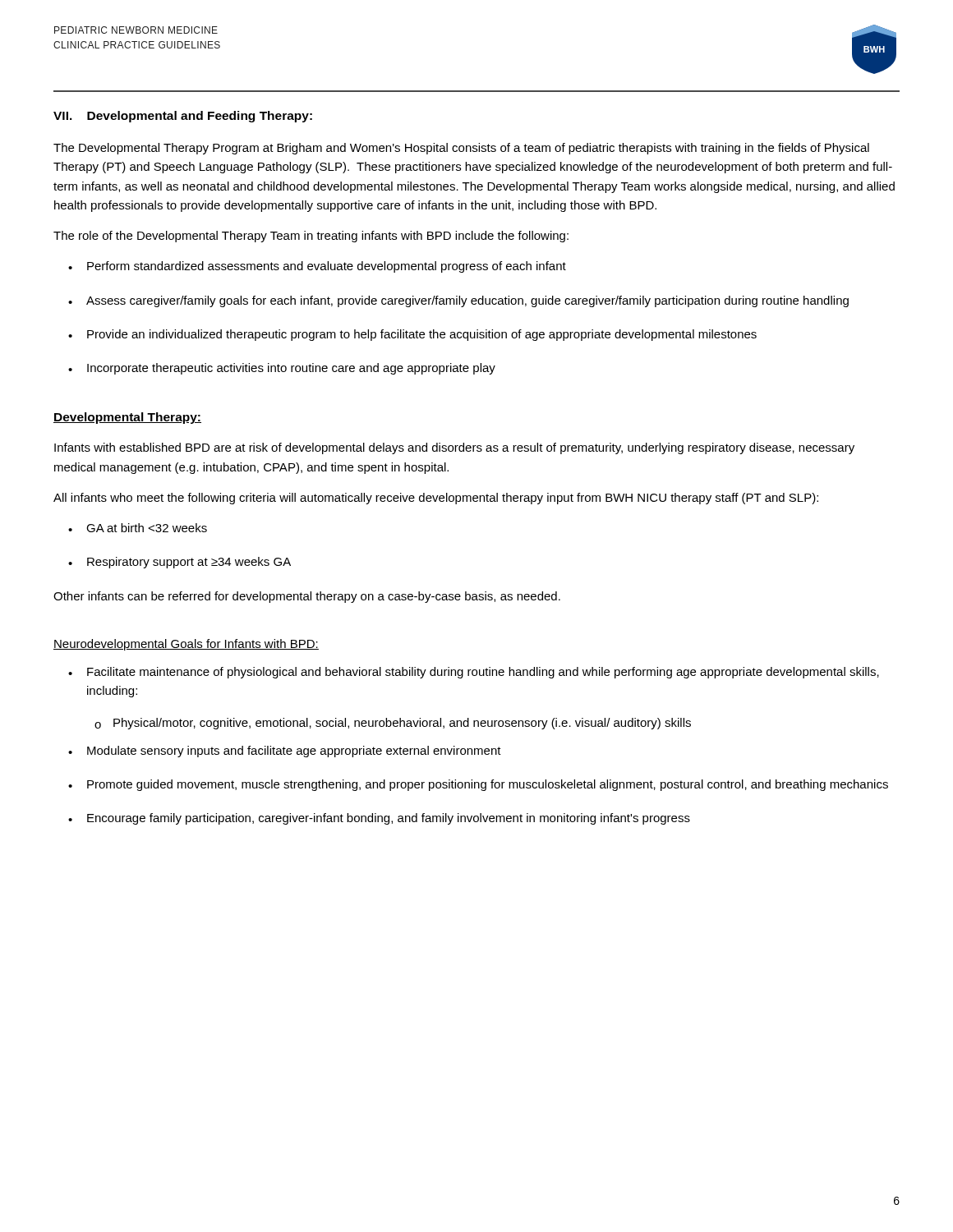
Task: Click the passage that begins "• Assess caregiver/family"
Action: click(484, 301)
